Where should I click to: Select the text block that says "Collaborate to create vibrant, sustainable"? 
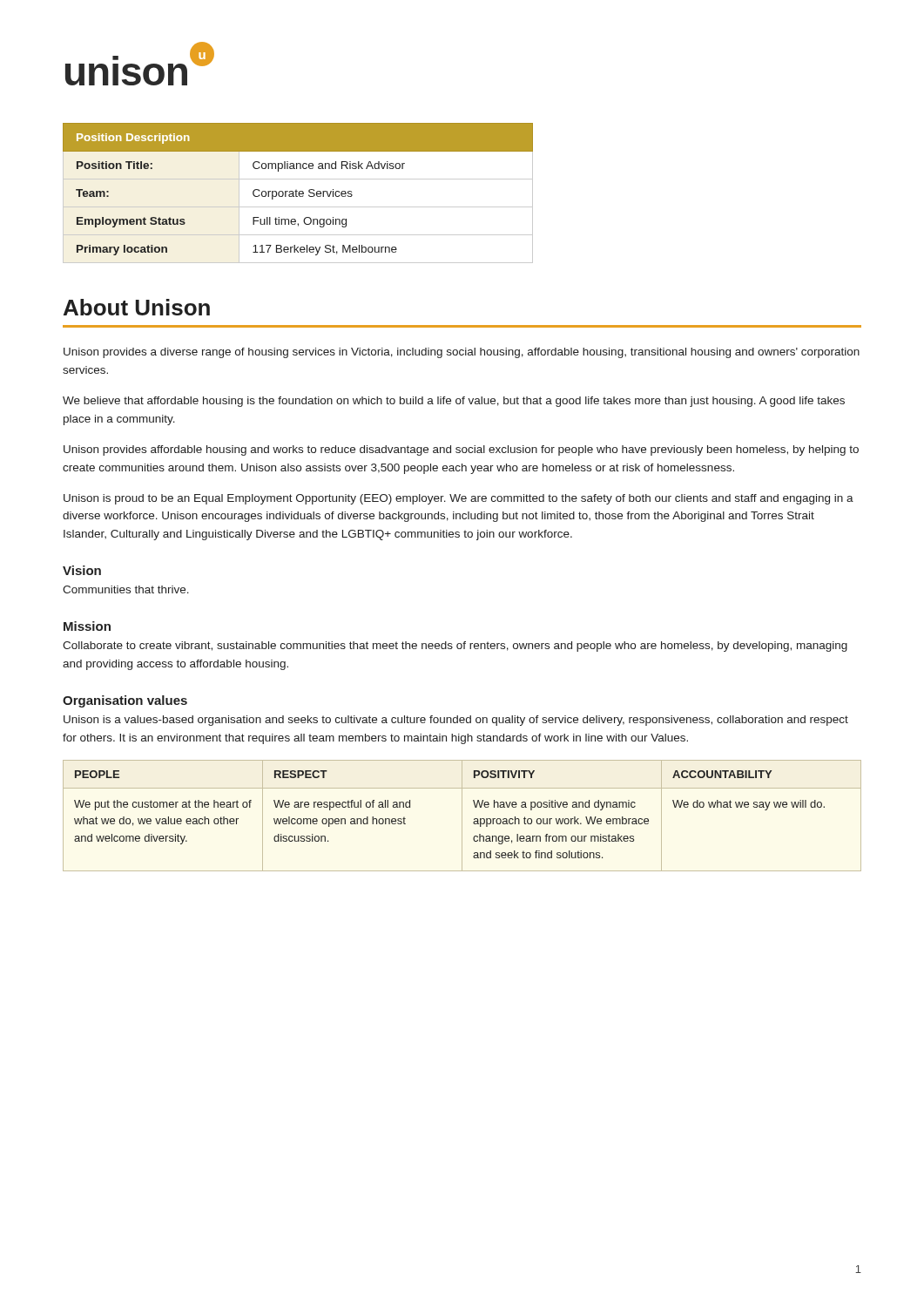[455, 655]
